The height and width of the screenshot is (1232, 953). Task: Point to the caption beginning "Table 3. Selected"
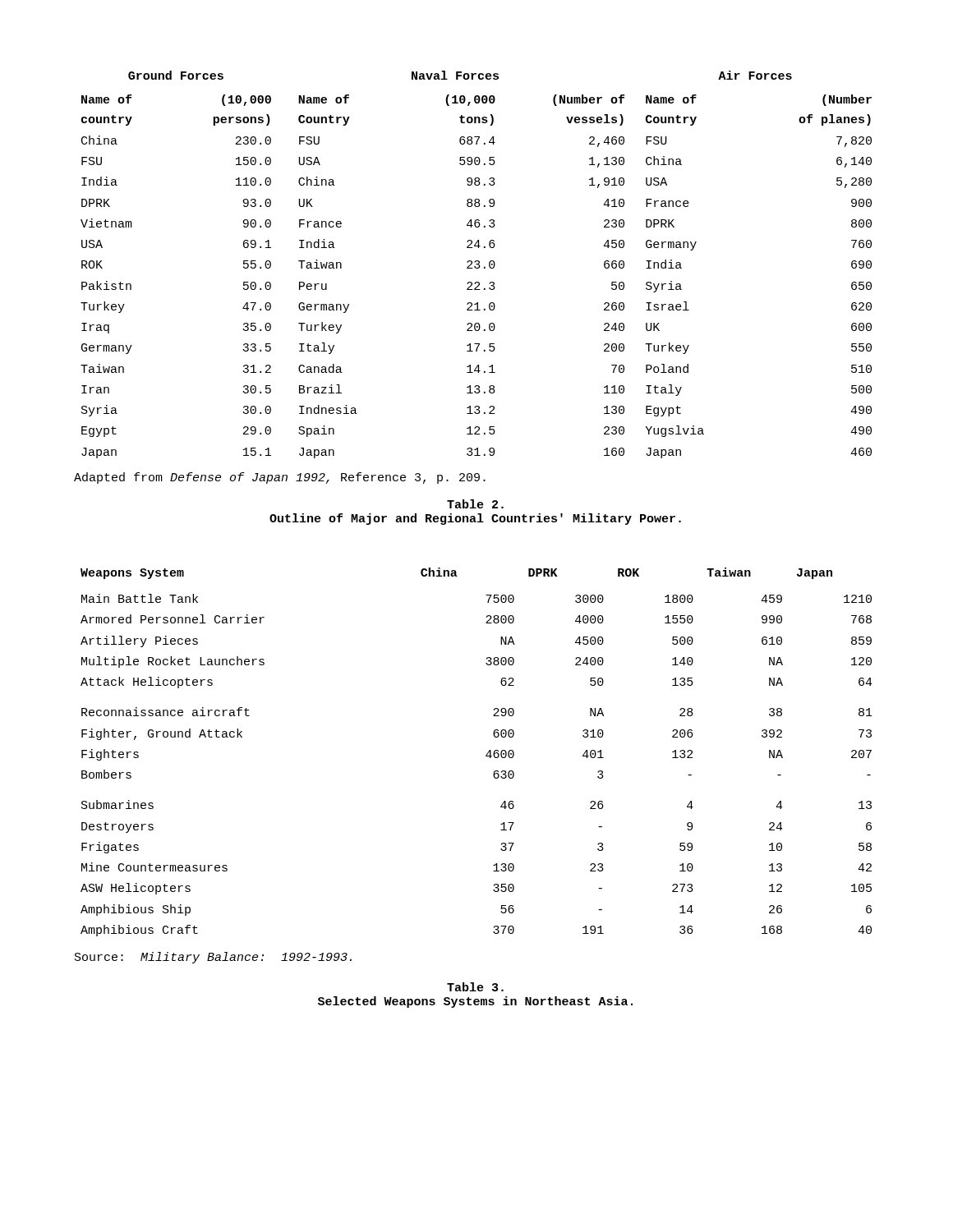coord(476,995)
